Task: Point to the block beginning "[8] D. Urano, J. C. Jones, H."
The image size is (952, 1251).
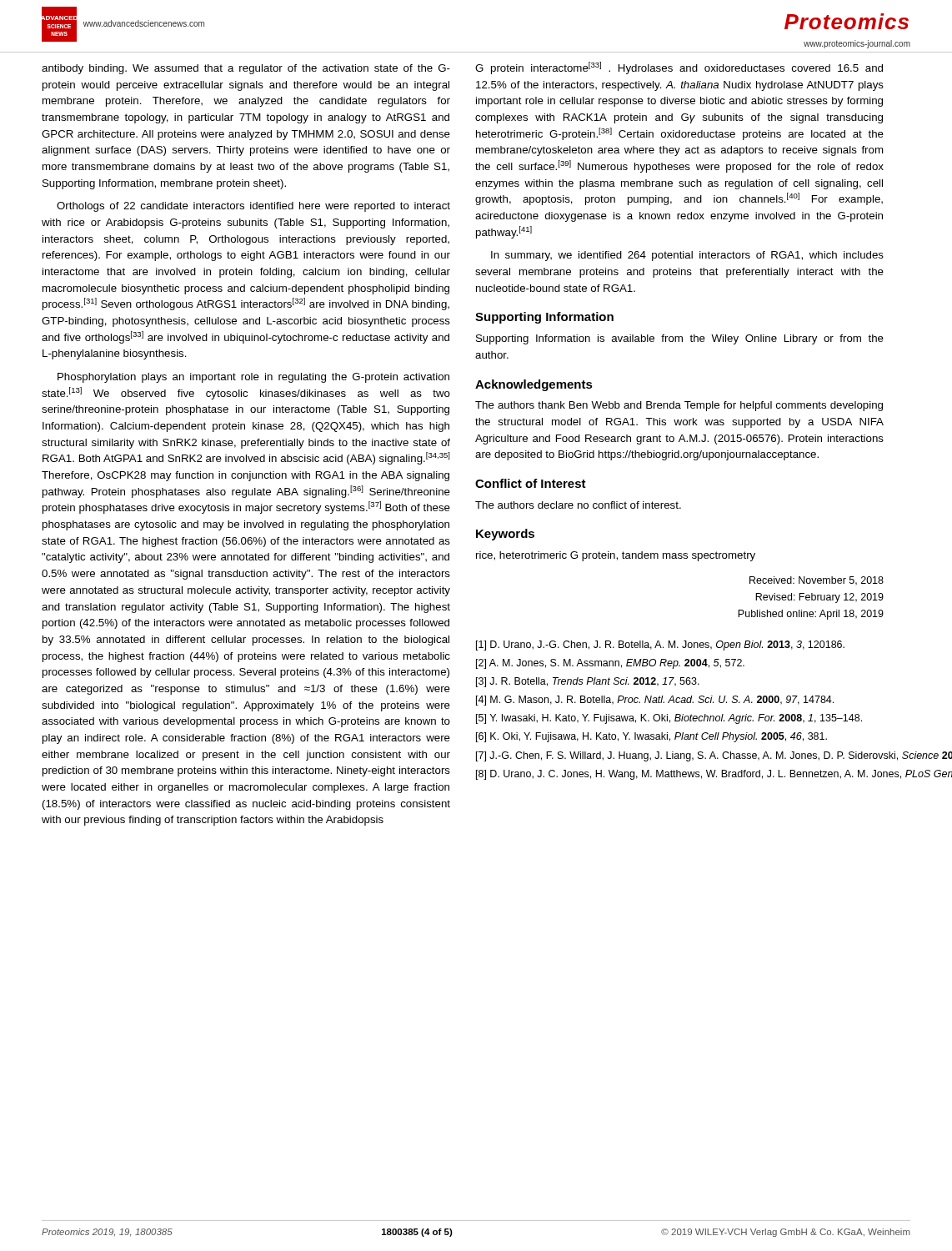Action: tap(714, 774)
